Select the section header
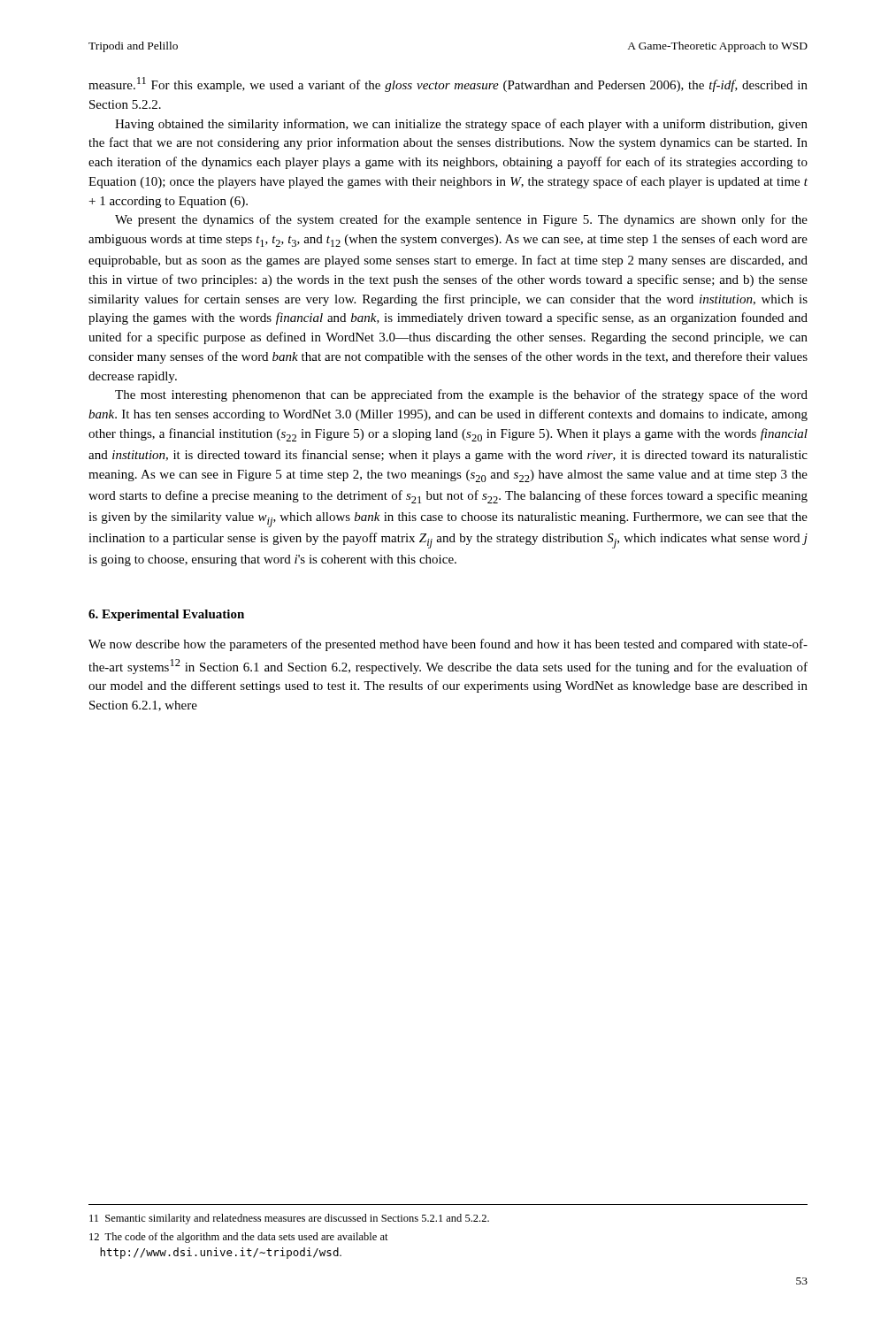This screenshot has height=1327, width=896. point(166,614)
